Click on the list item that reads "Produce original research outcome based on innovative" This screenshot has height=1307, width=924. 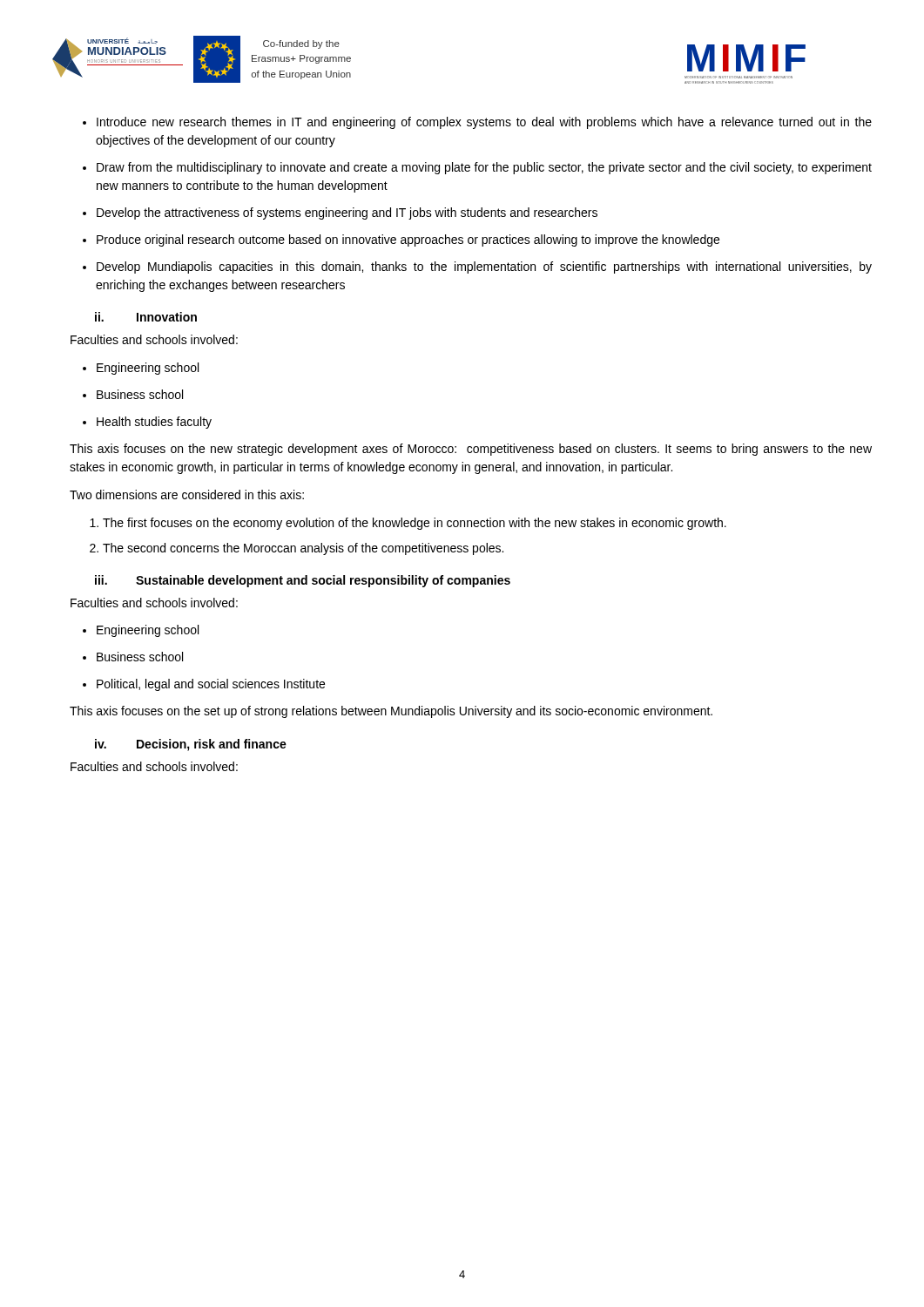point(408,240)
